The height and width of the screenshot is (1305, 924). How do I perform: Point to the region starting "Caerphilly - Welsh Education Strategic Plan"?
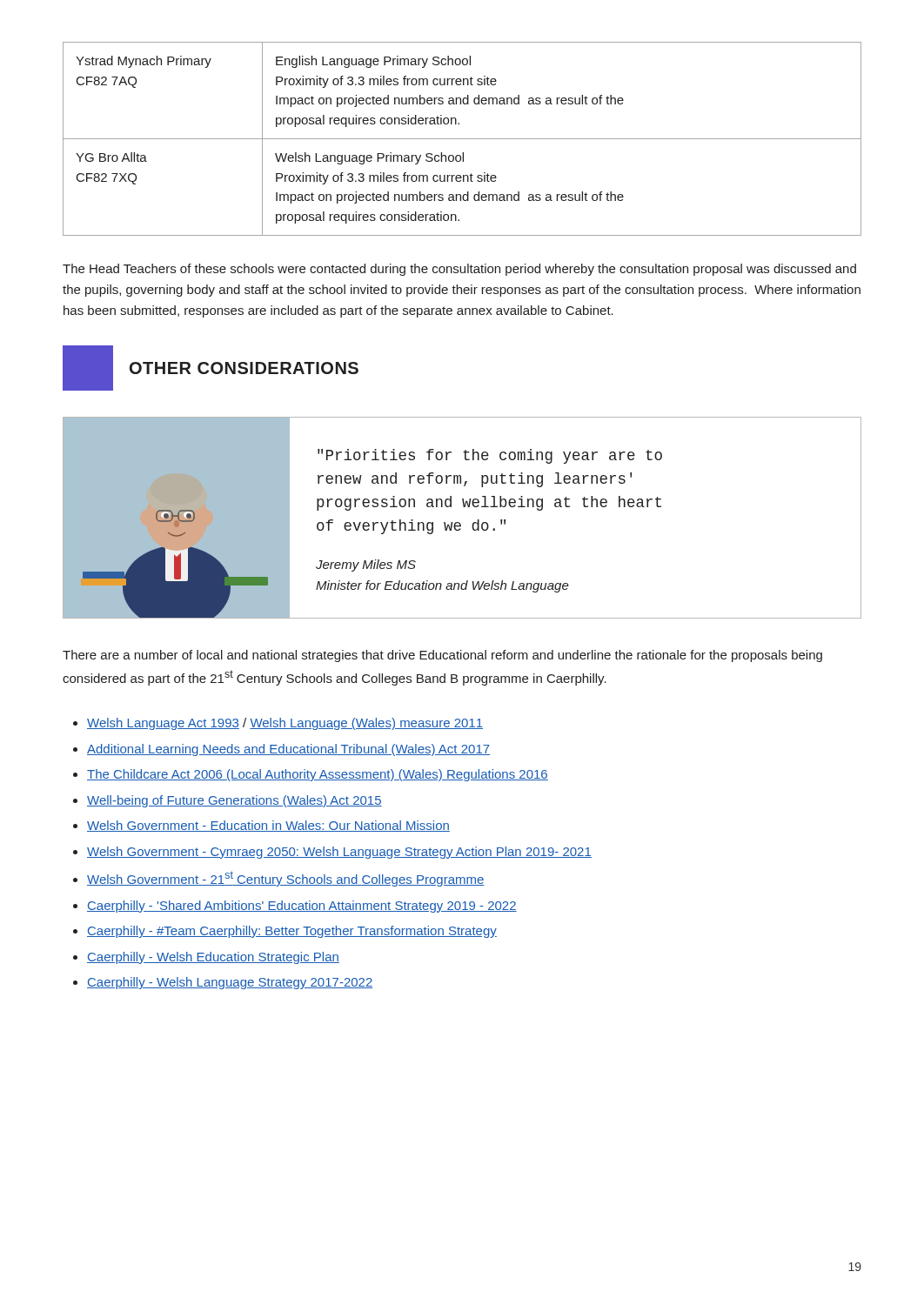(x=213, y=956)
